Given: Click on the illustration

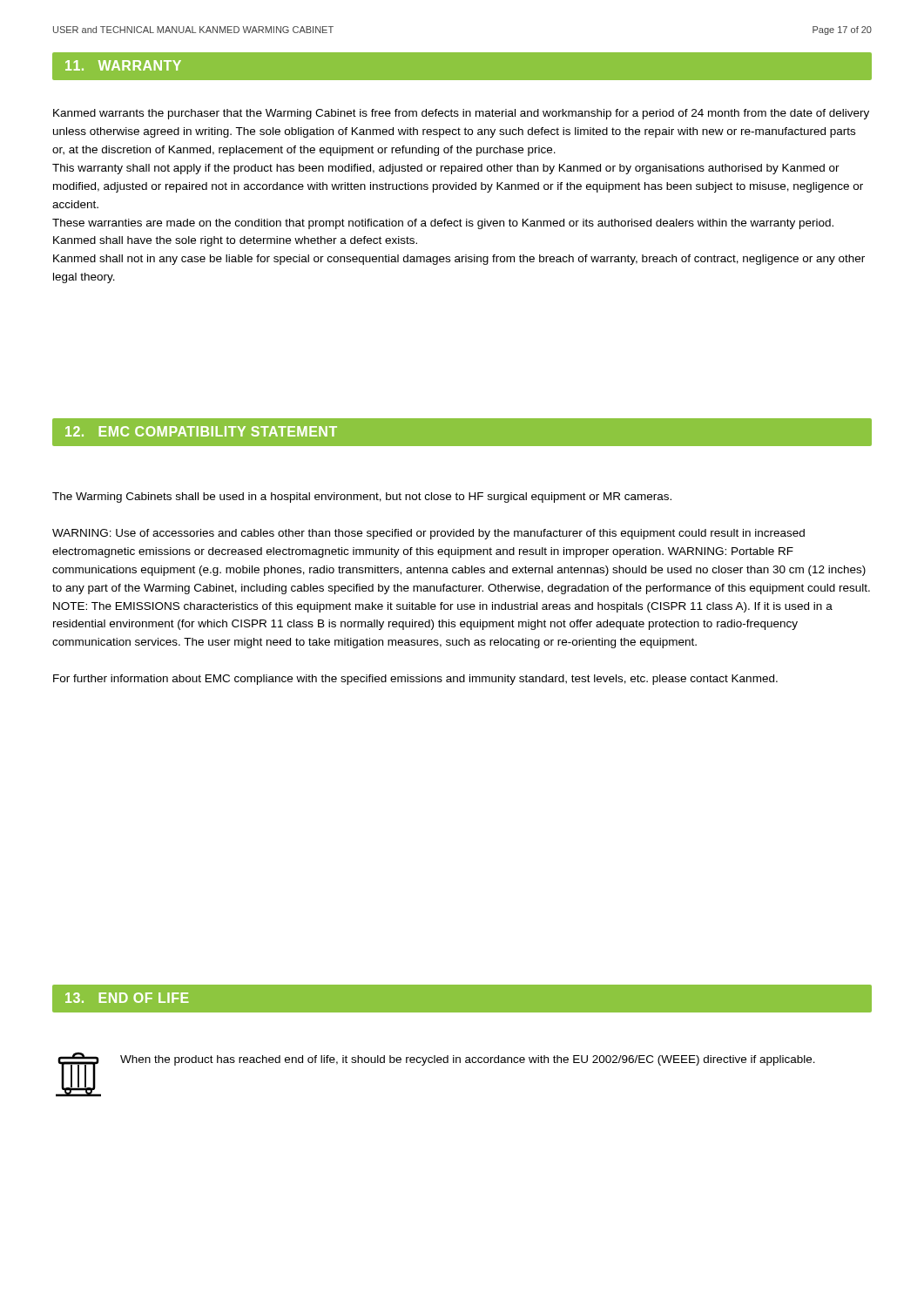Looking at the screenshot, I should click(x=78, y=1075).
